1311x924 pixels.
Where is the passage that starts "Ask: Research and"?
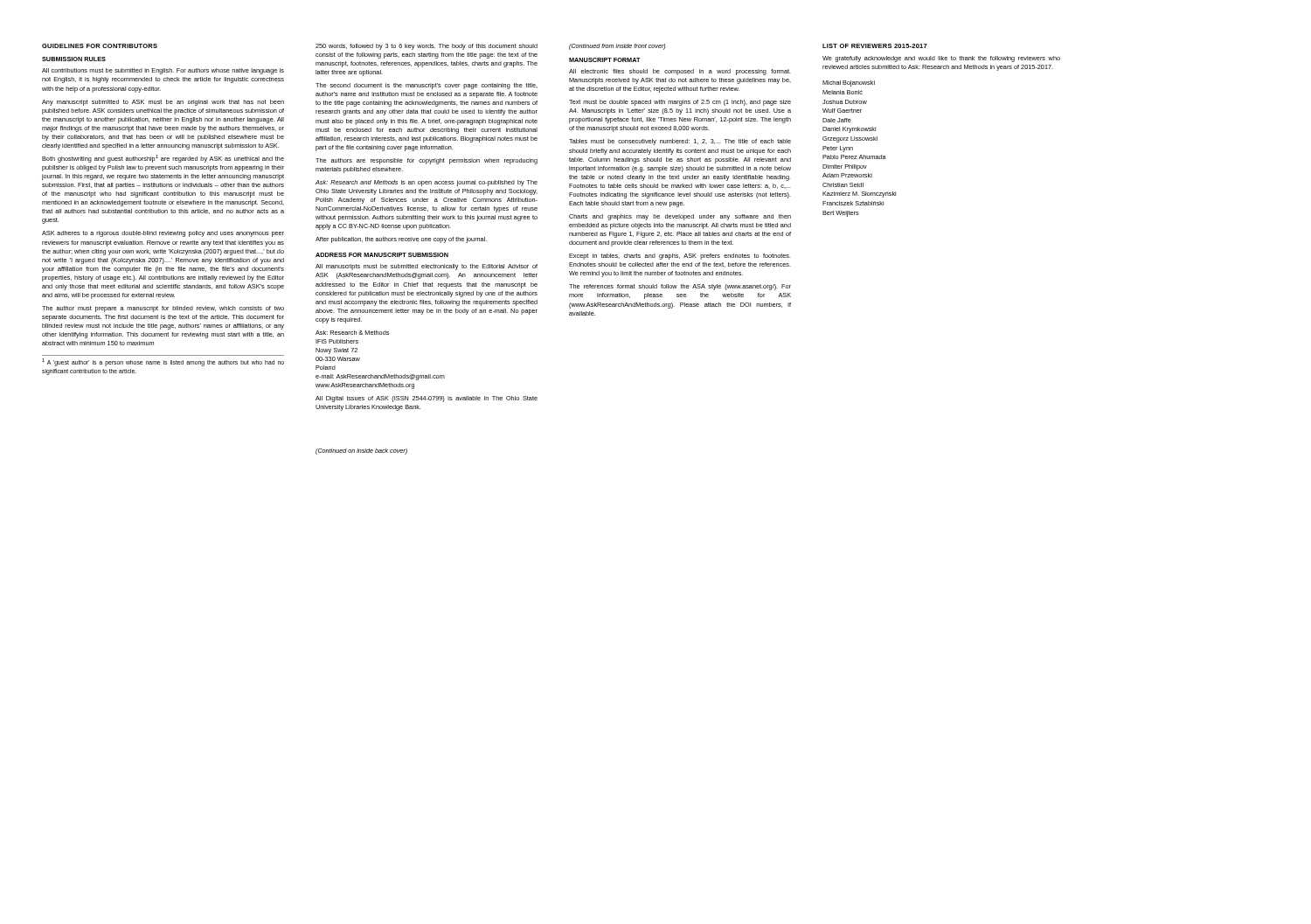pyautogui.click(x=427, y=205)
